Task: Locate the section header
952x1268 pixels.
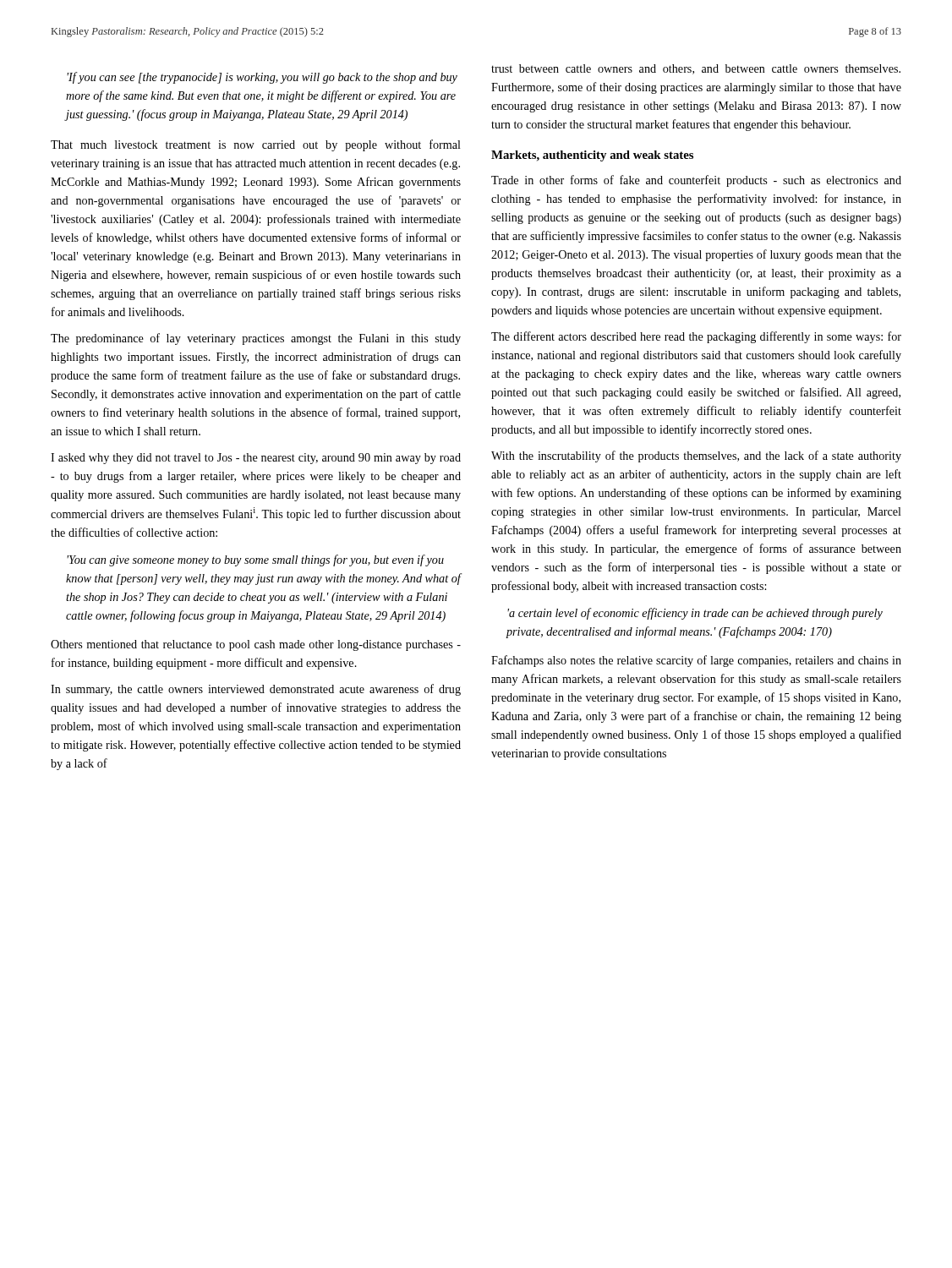Action: 593,155
